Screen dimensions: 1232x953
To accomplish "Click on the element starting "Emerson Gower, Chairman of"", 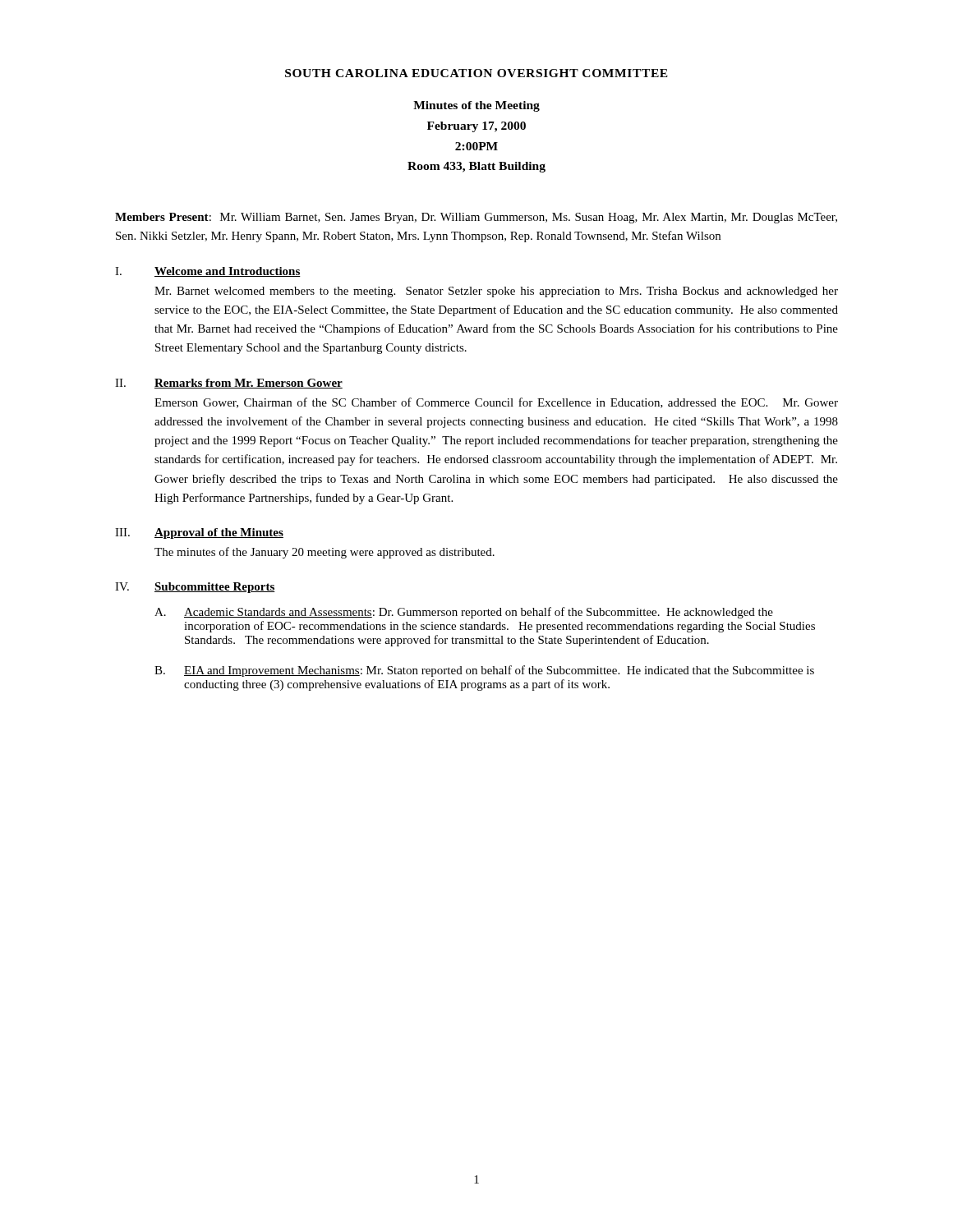I will [496, 450].
